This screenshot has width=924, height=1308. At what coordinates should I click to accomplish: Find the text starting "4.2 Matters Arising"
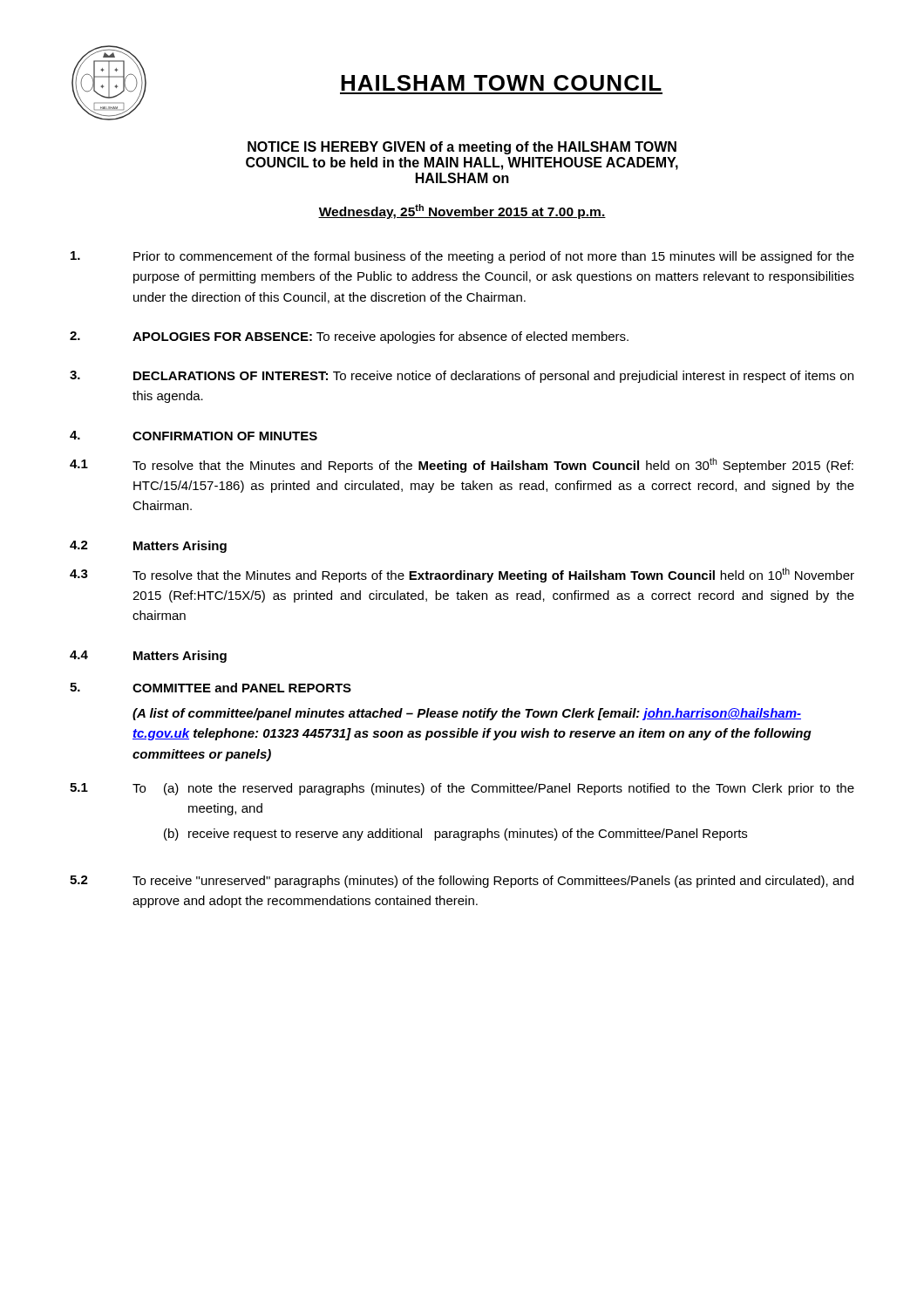(148, 547)
